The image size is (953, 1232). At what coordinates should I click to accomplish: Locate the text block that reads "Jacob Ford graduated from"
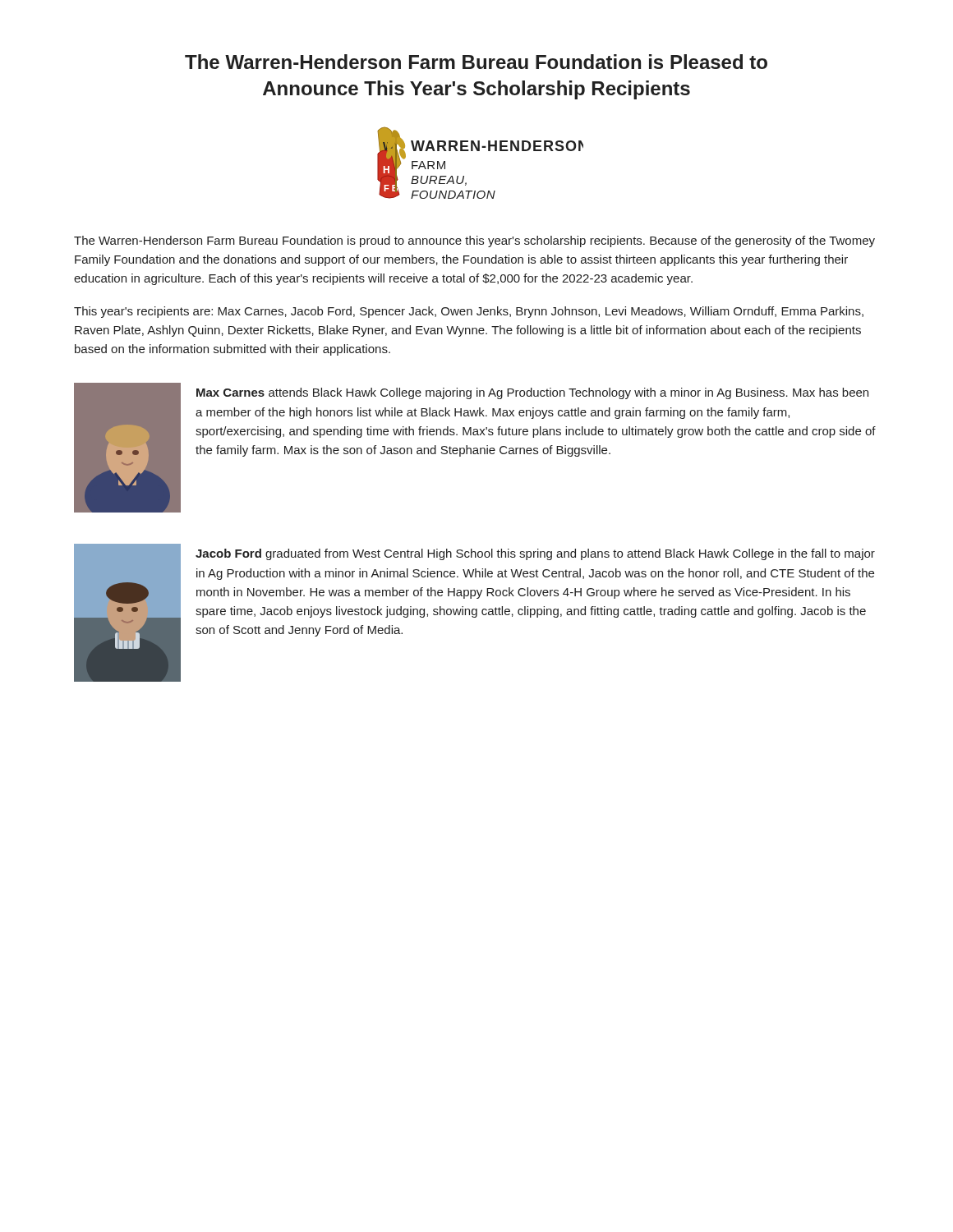click(x=535, y=592)
